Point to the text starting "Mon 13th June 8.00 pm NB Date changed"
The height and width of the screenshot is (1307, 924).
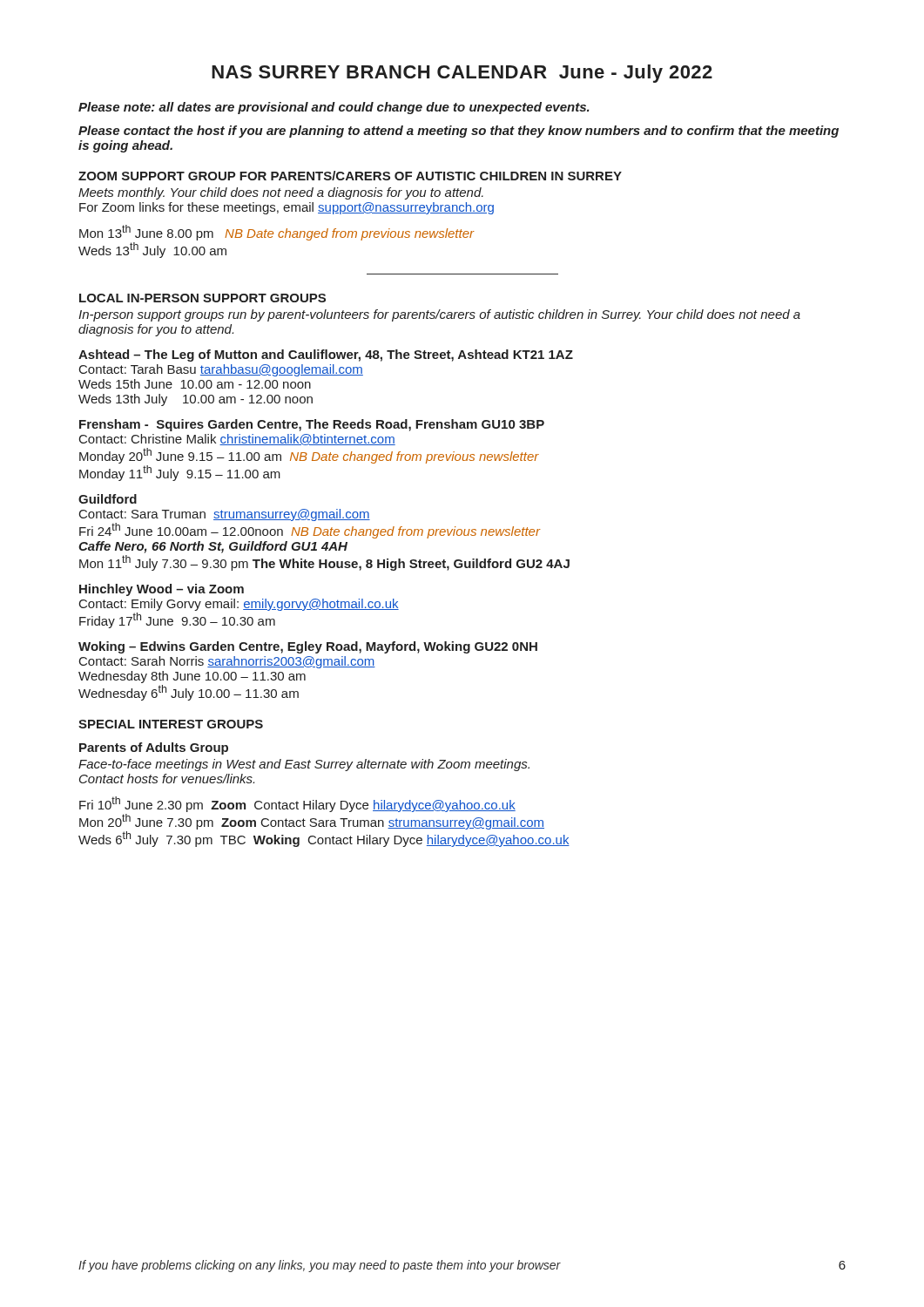[276, 240]
